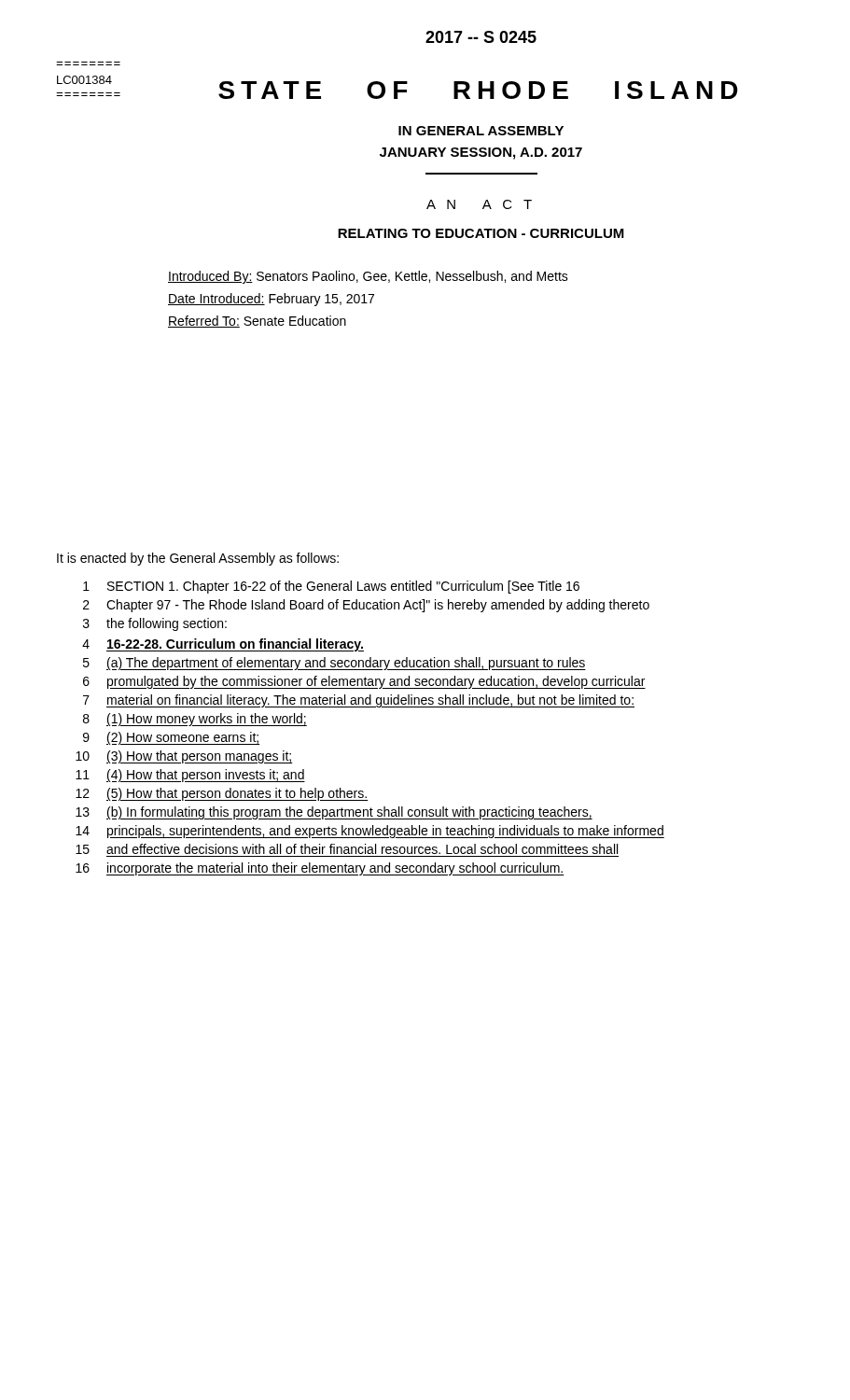Locate the passage starting "5 (a) The department of elementary and secondary"
The width and height of the screenshot is (850, 1400).
point(425,663)
